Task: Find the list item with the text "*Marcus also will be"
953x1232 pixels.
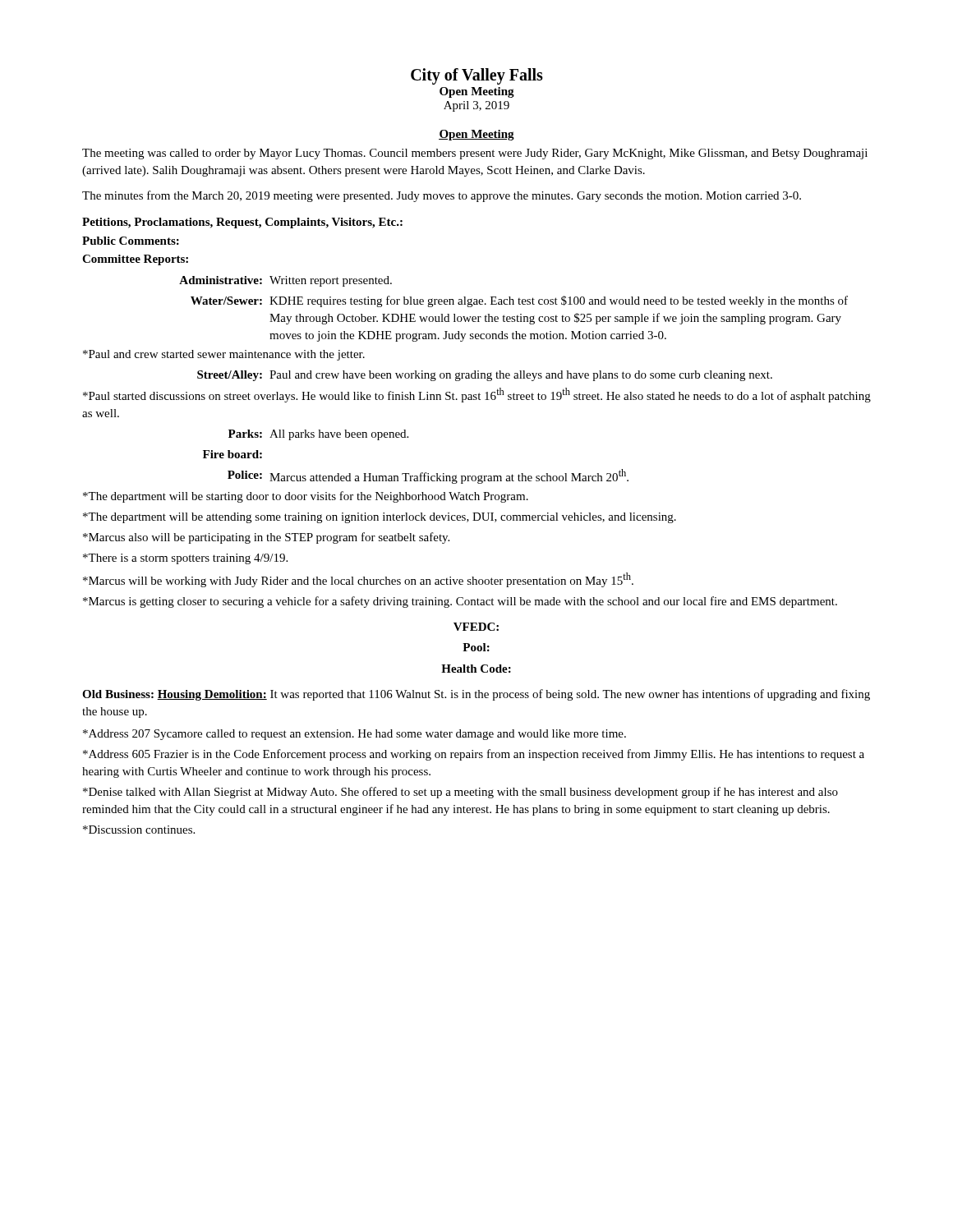Action: point(266,537)
